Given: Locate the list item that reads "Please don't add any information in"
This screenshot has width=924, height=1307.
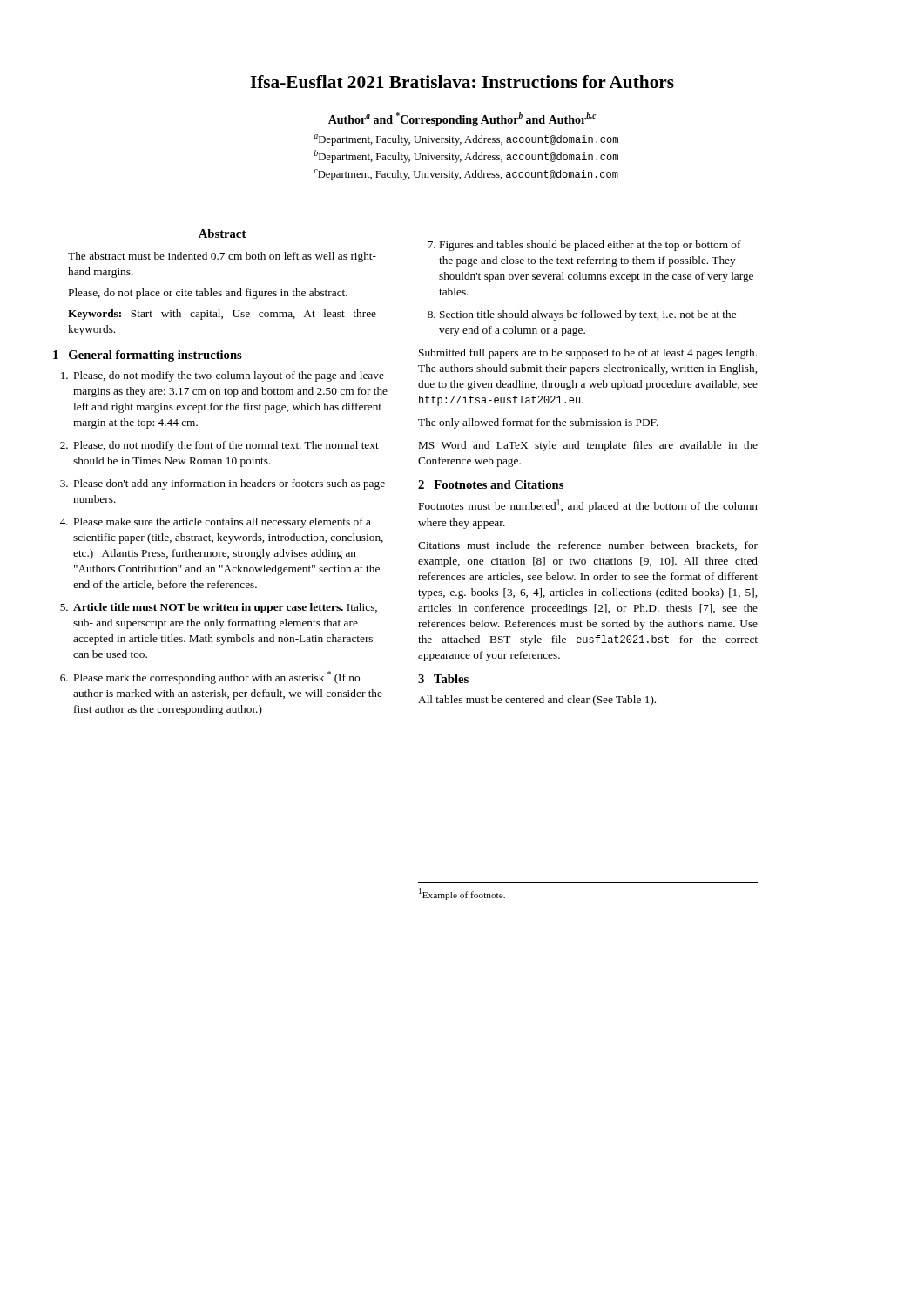Looking at the screenshot, I should [x=229, y=491].
